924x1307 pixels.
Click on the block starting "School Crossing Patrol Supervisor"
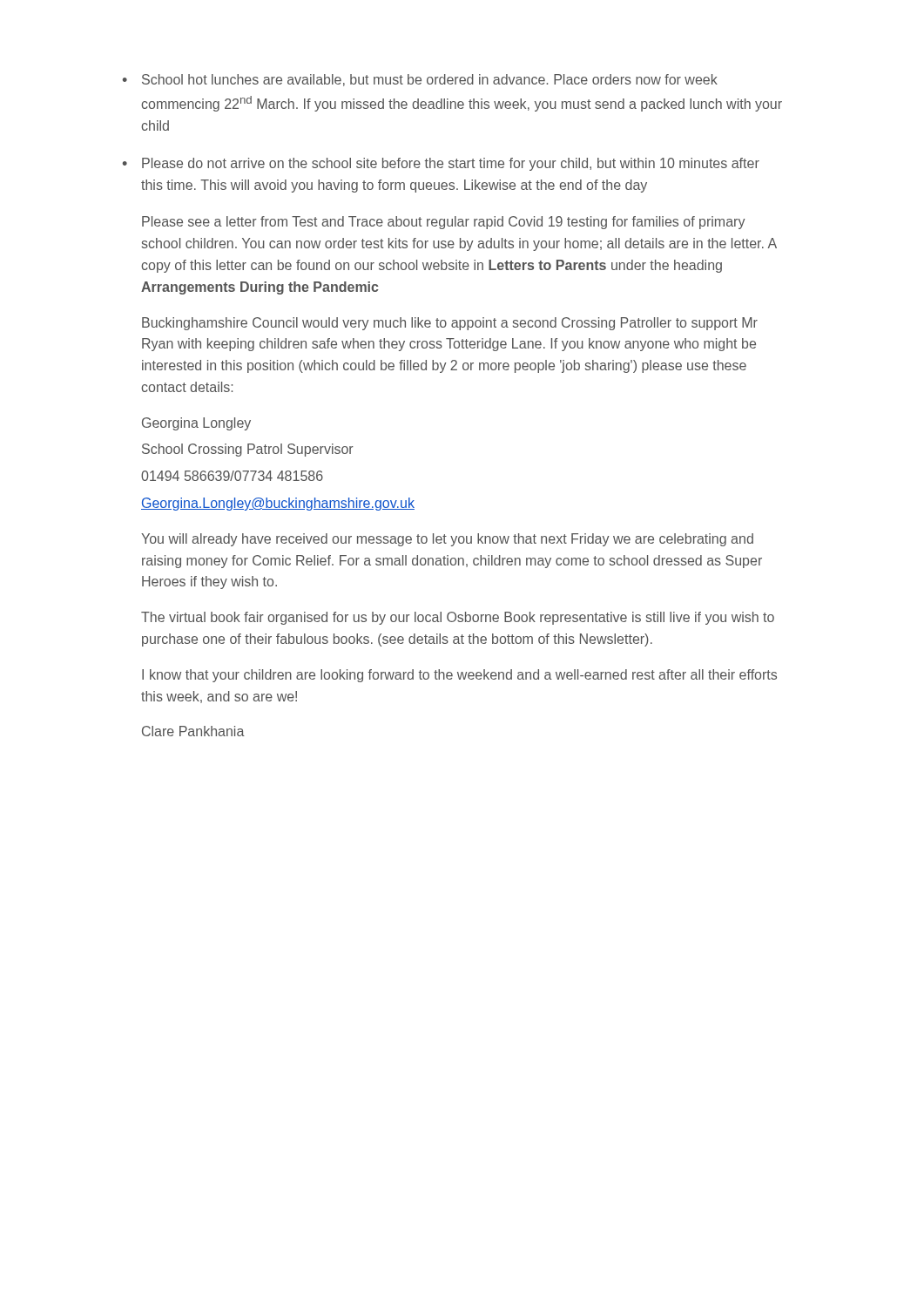click(x=247, y=450)
